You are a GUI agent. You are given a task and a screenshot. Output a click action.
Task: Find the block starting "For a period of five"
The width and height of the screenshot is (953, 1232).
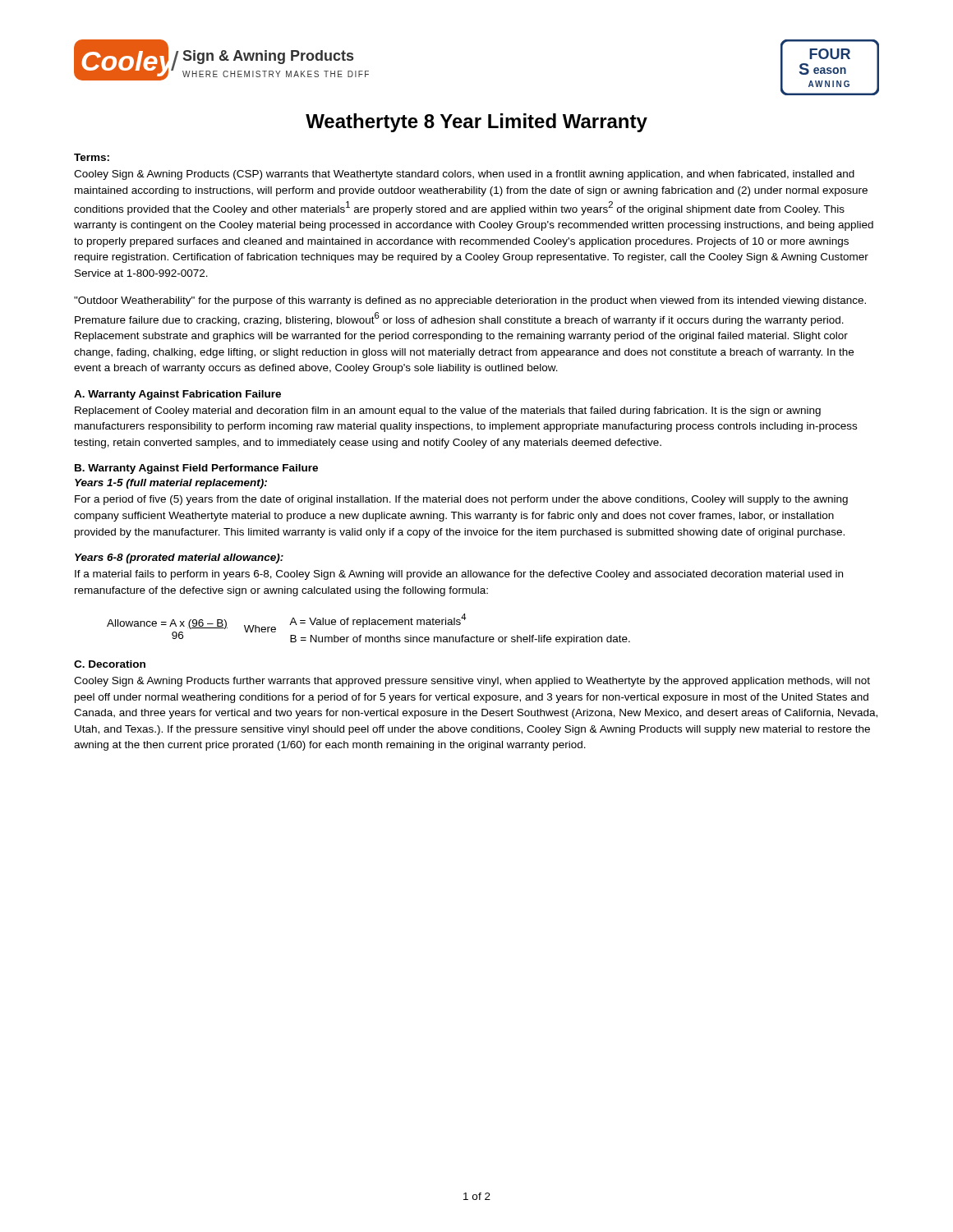pyautogui.click(x=461, y=515)
